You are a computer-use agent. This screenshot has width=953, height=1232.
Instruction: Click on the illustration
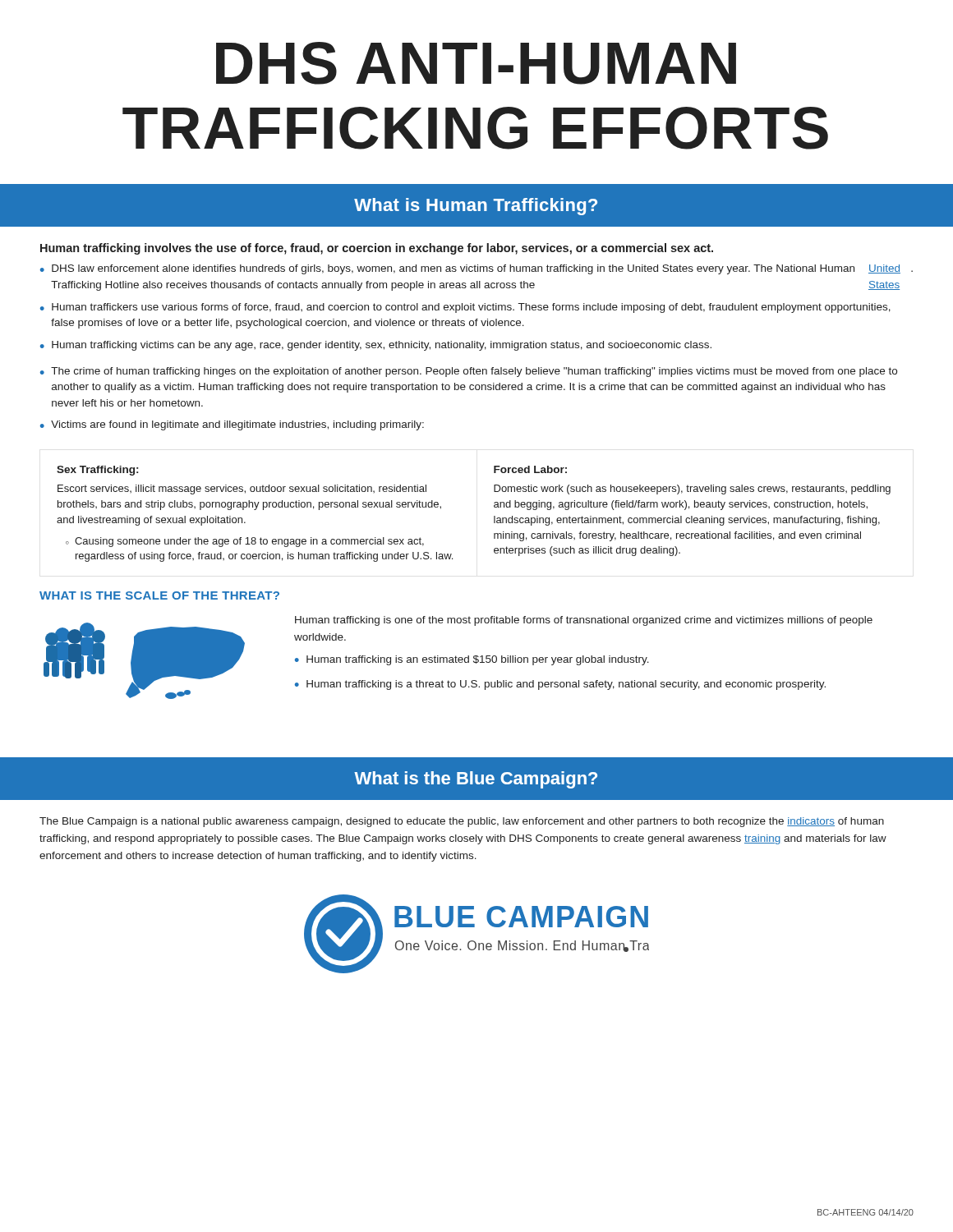point(154,675)
